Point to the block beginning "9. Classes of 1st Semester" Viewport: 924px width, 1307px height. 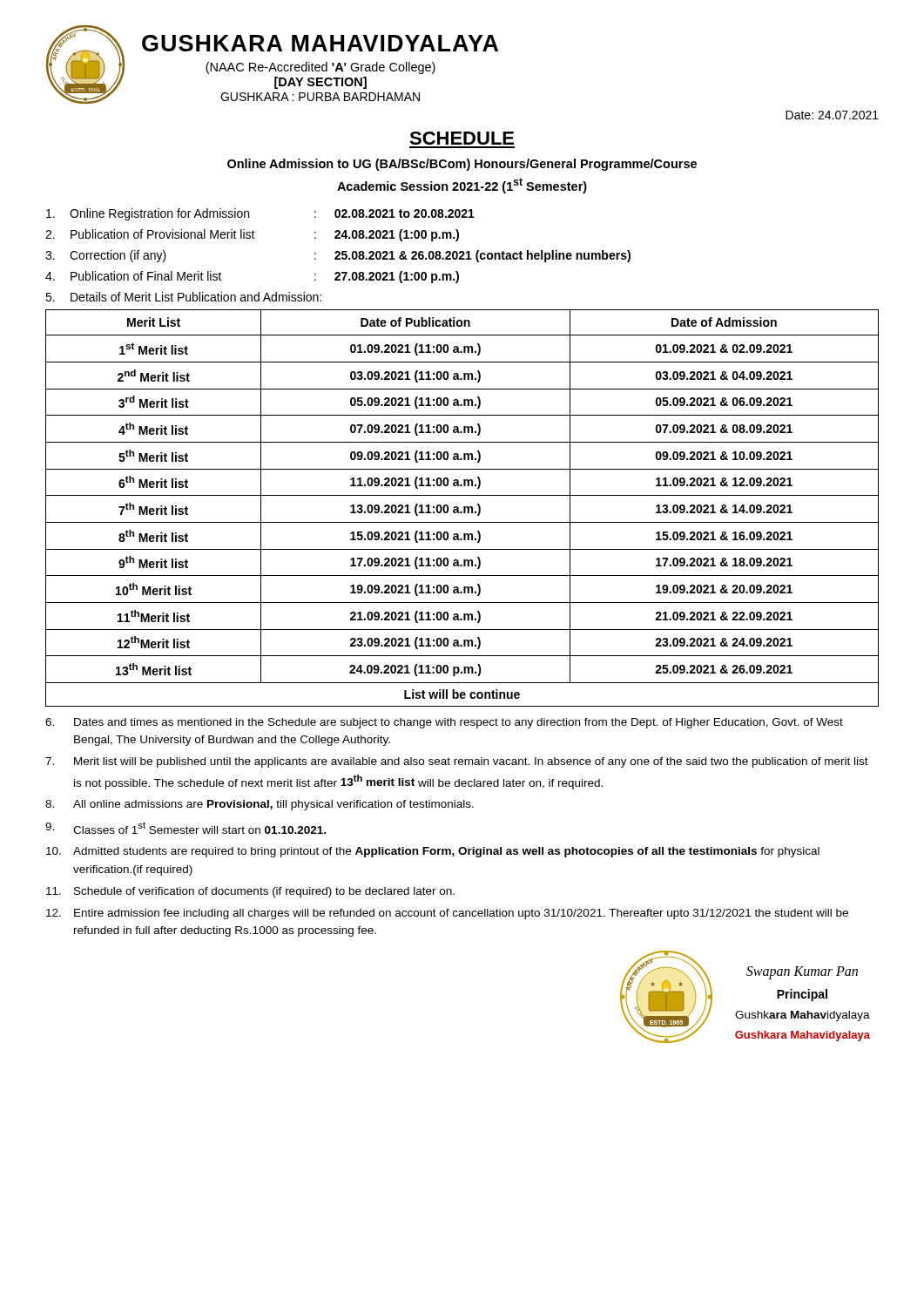click(x=185, y=828)
